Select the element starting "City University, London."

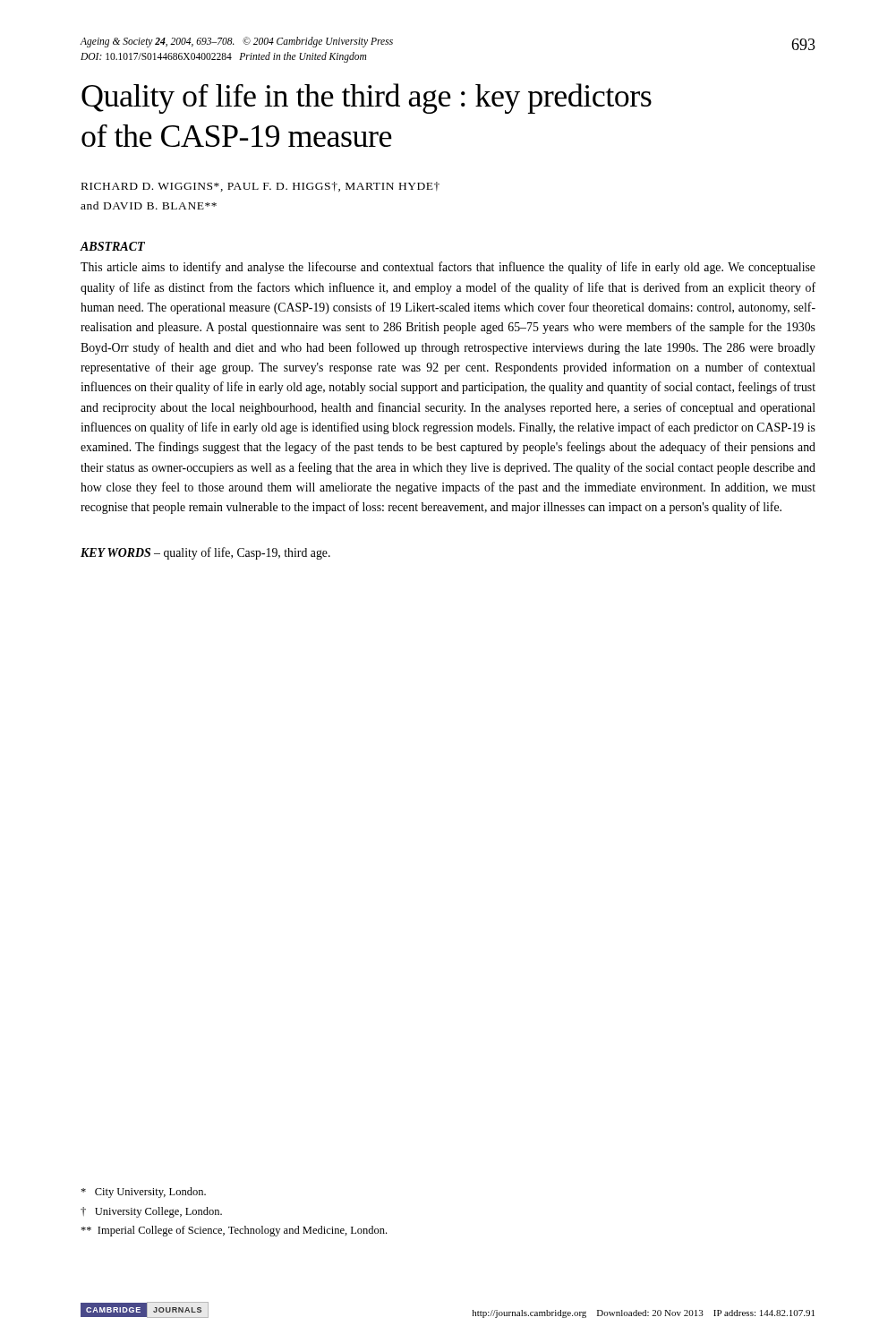point(143,1192)
